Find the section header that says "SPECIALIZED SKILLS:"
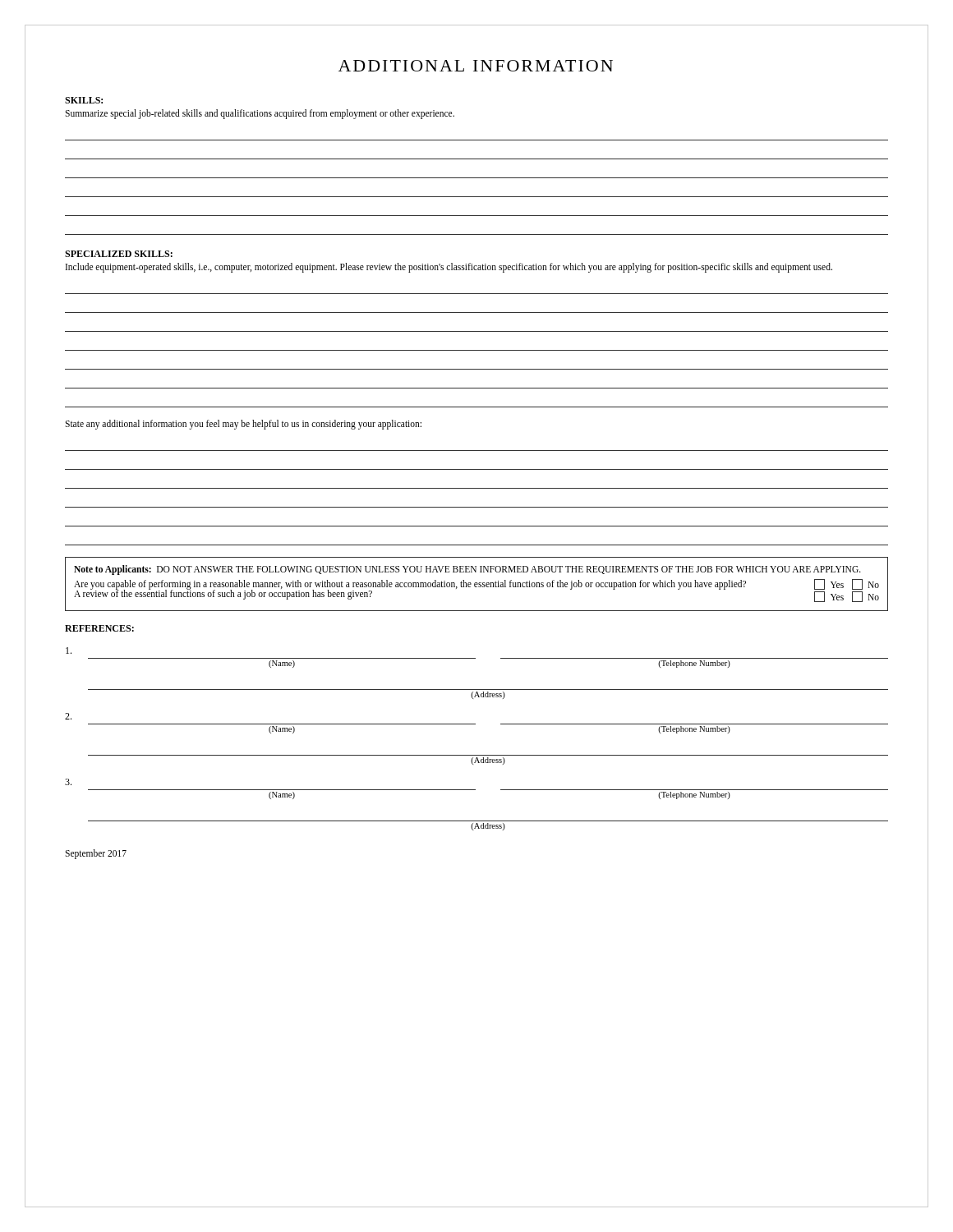This screenshot has width=953, height=1232. tap(119, 254)
